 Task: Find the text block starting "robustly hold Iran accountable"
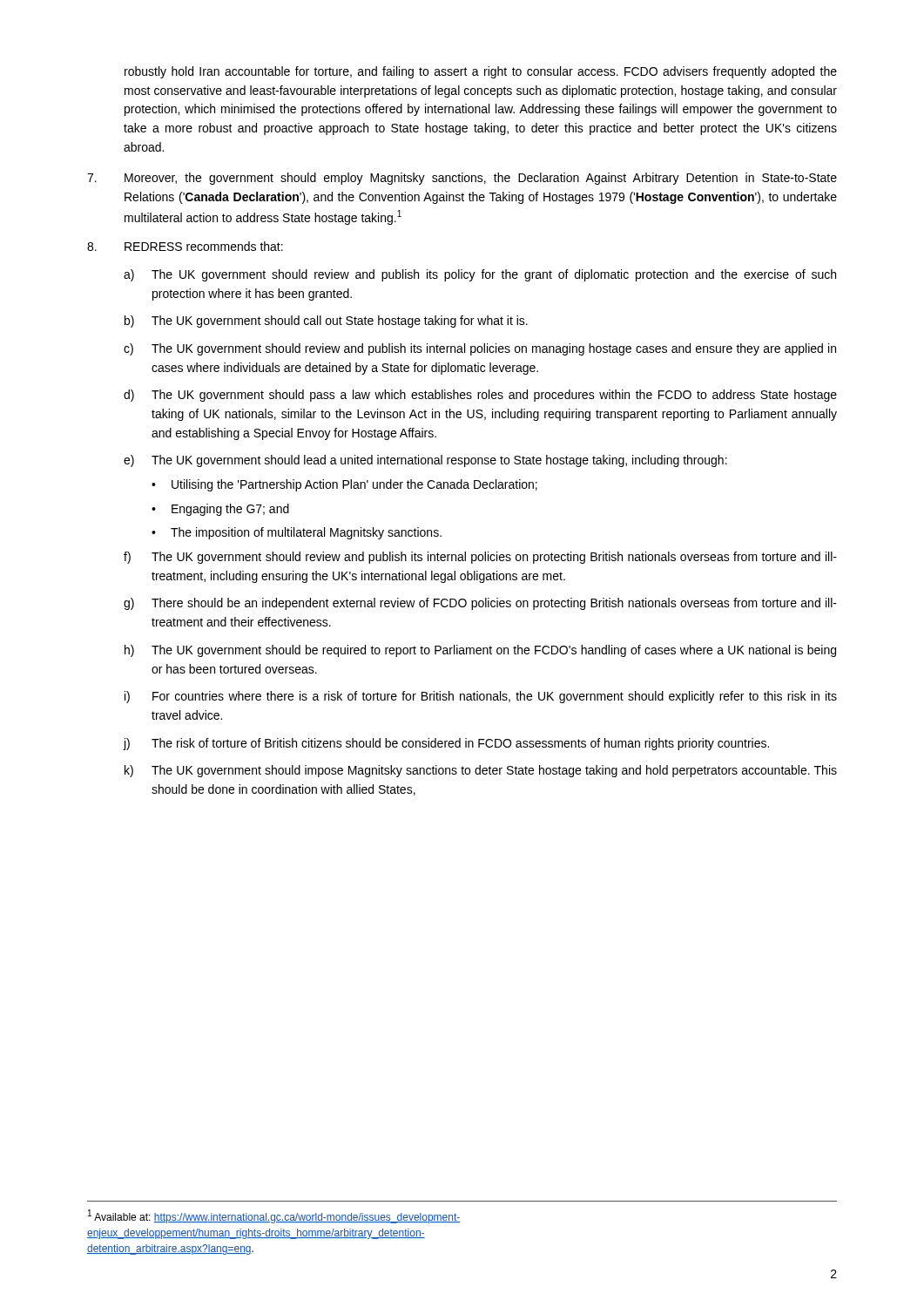[480, 109]
